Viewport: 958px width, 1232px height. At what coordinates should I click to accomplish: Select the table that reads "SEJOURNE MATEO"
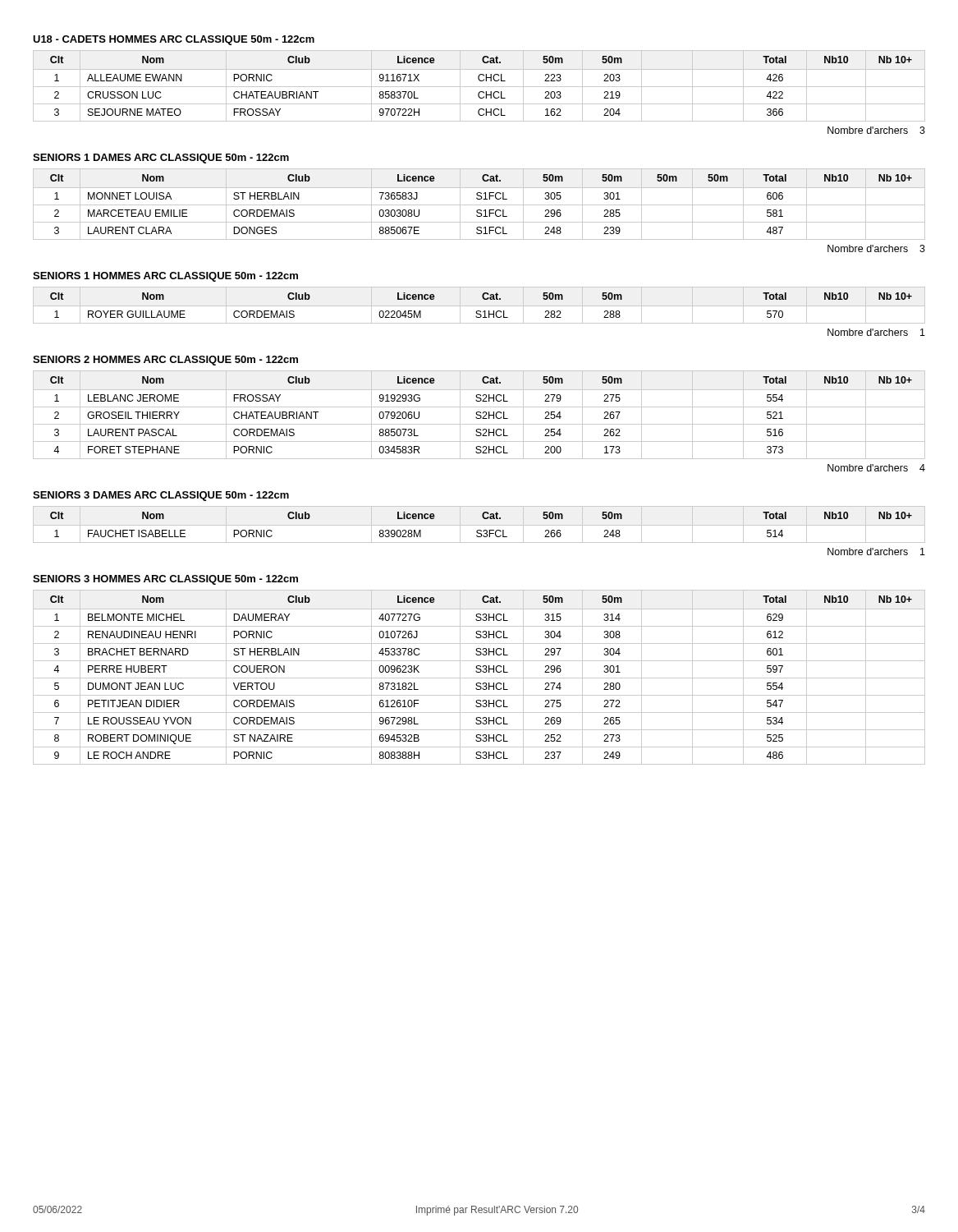479,86
